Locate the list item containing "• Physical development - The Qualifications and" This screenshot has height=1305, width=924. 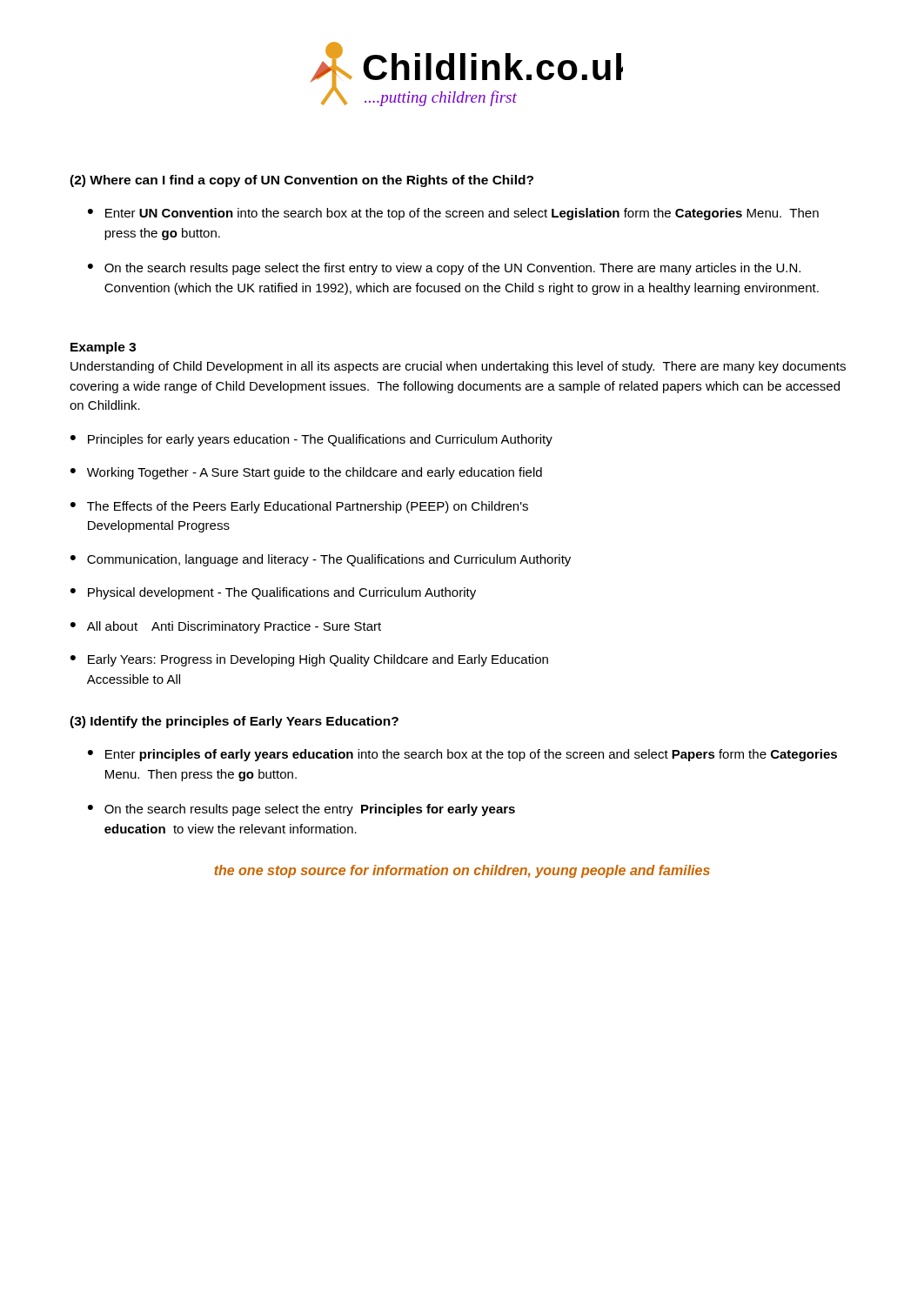(x=462, y=593)
